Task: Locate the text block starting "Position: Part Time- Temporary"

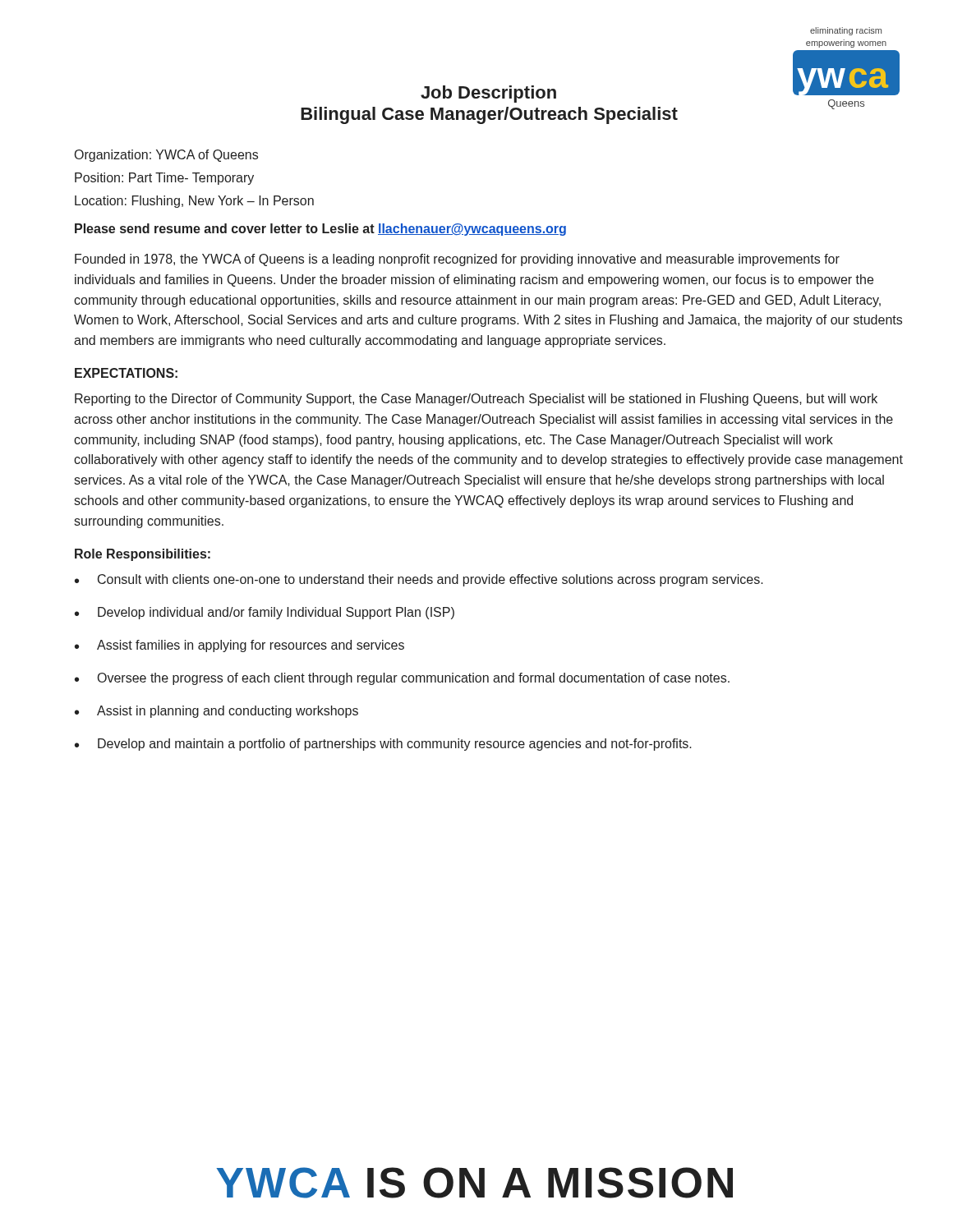Action: [x=164, y=178]
